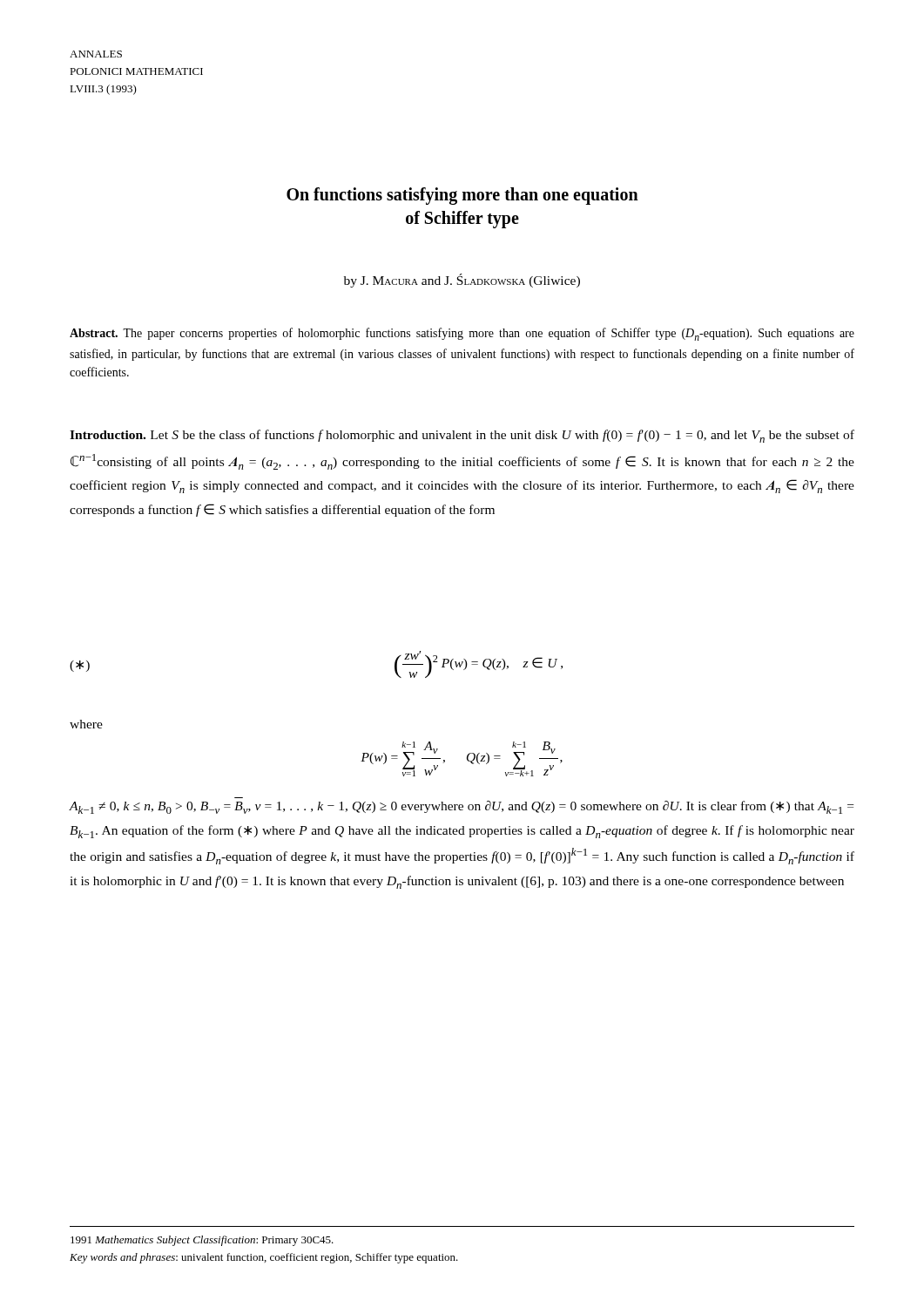Locate the block of text that opens with "Introduction. Let S be the class of"
The image size is (924, 1307).
click(462, 472)
